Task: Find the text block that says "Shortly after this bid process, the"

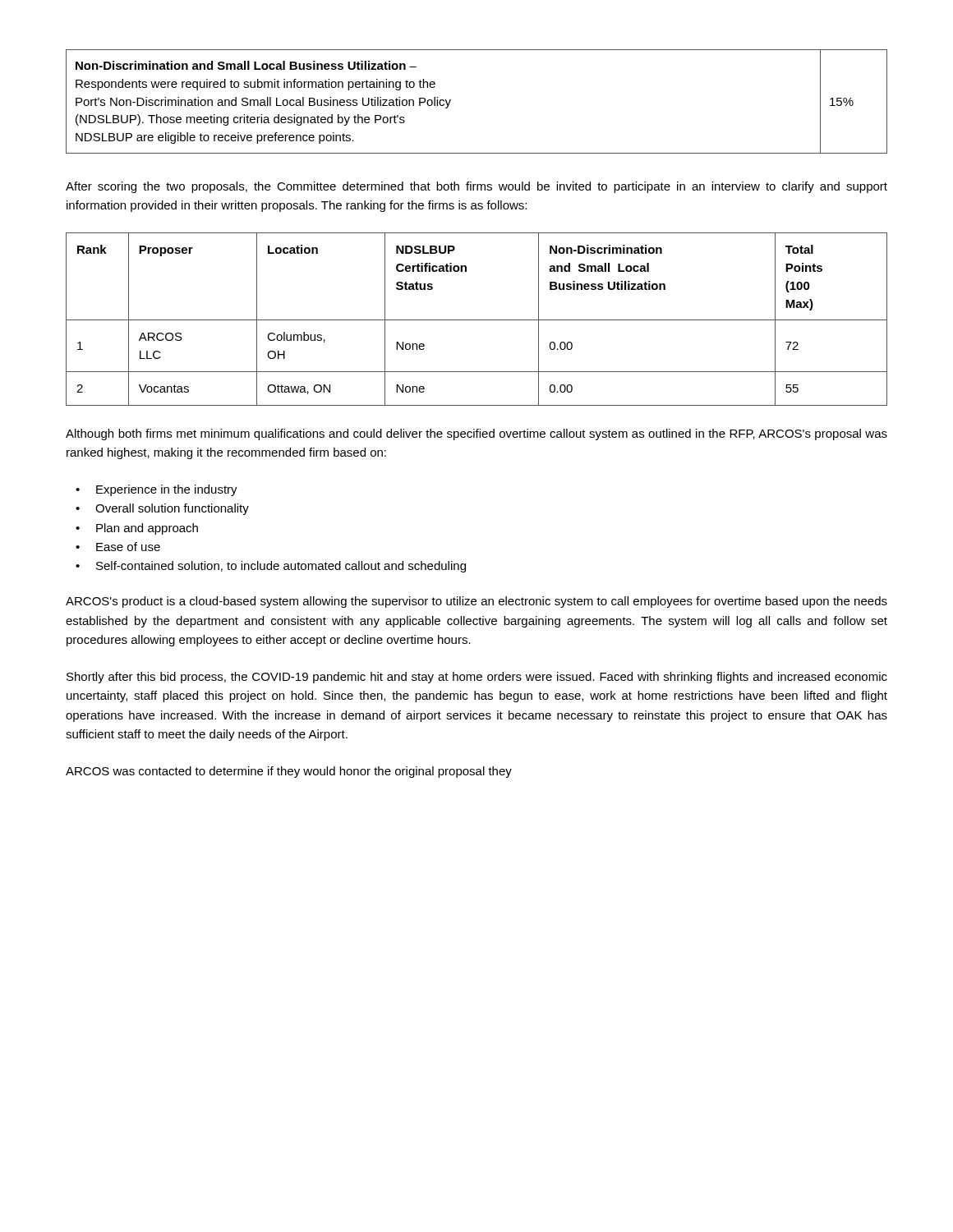Action: coord(476,705)
